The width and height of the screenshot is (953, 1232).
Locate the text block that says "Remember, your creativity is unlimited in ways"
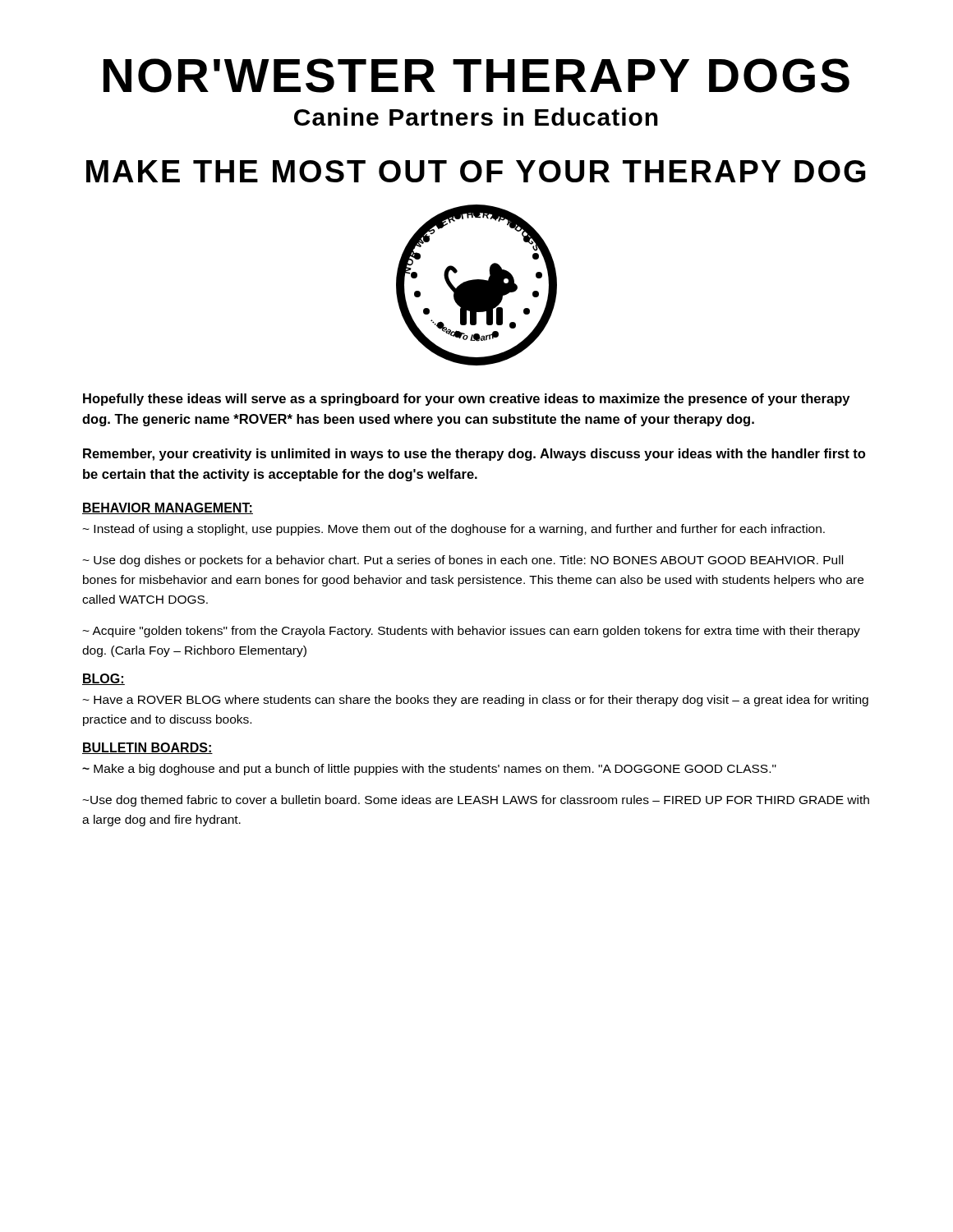(474, 464)
